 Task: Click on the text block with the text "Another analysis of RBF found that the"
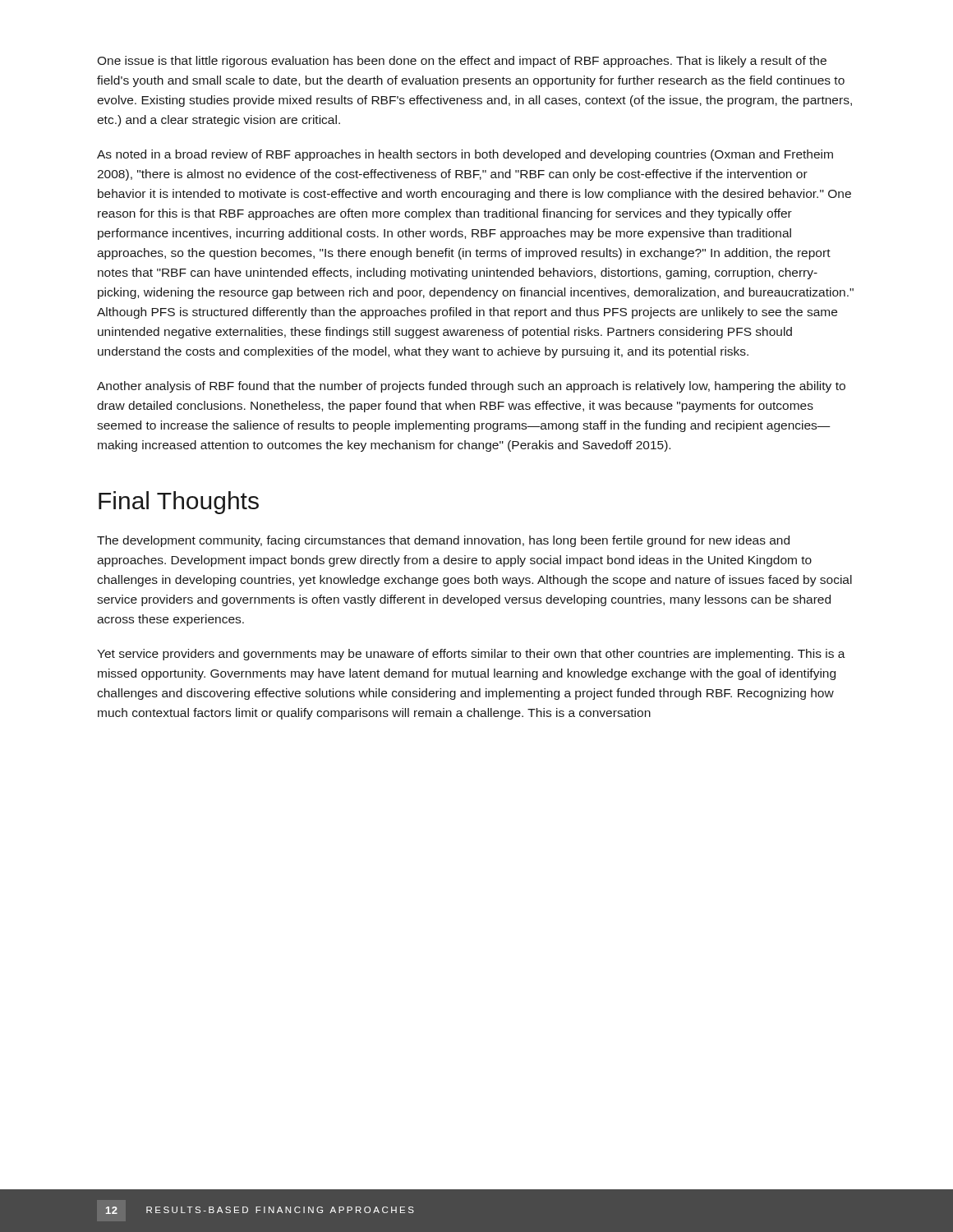[476, 416]
